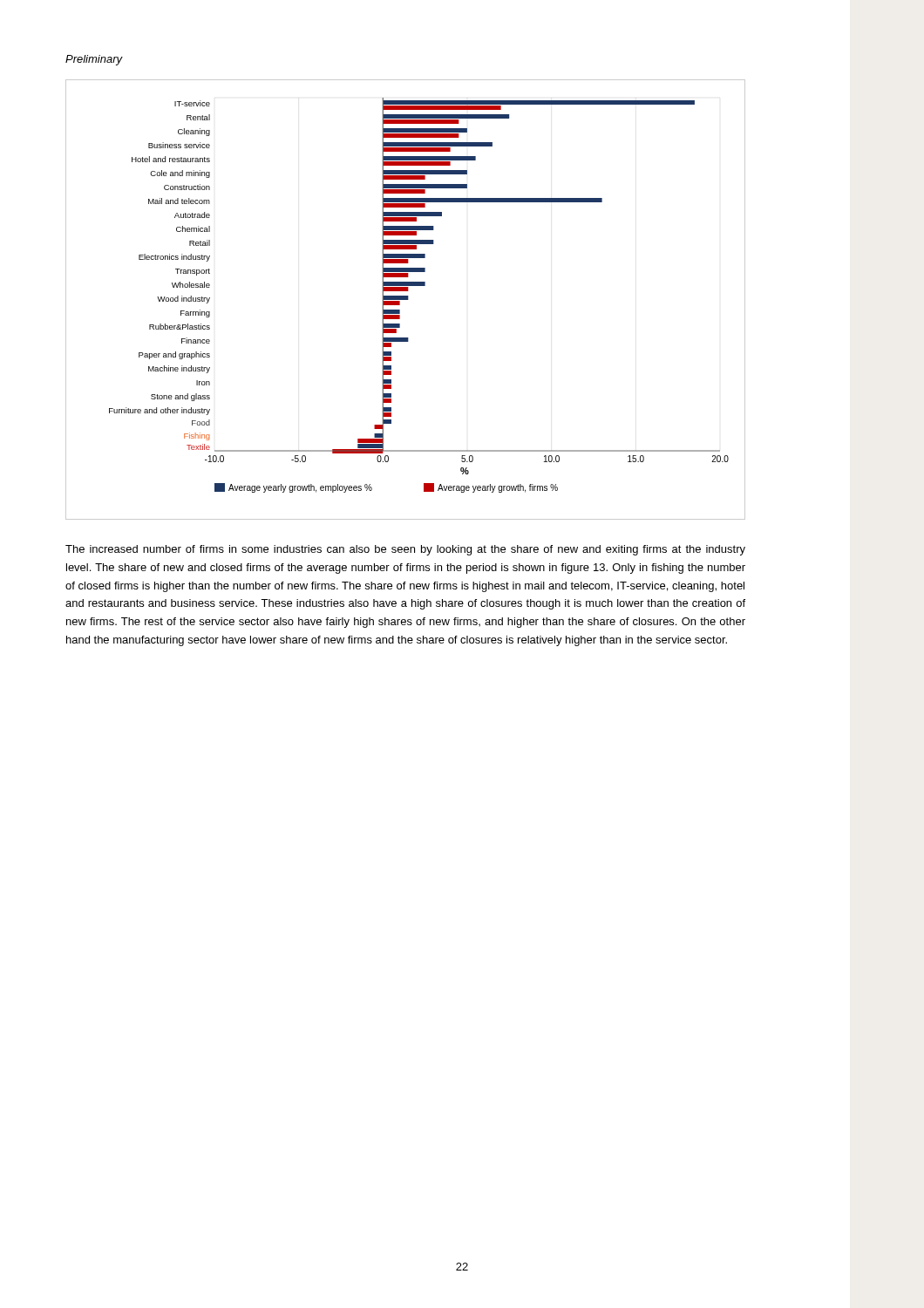Select the text block with the text "The increased number of firms in"
Image resolution: width=924 pixels, height=1308 pixels.
(405, 594)
